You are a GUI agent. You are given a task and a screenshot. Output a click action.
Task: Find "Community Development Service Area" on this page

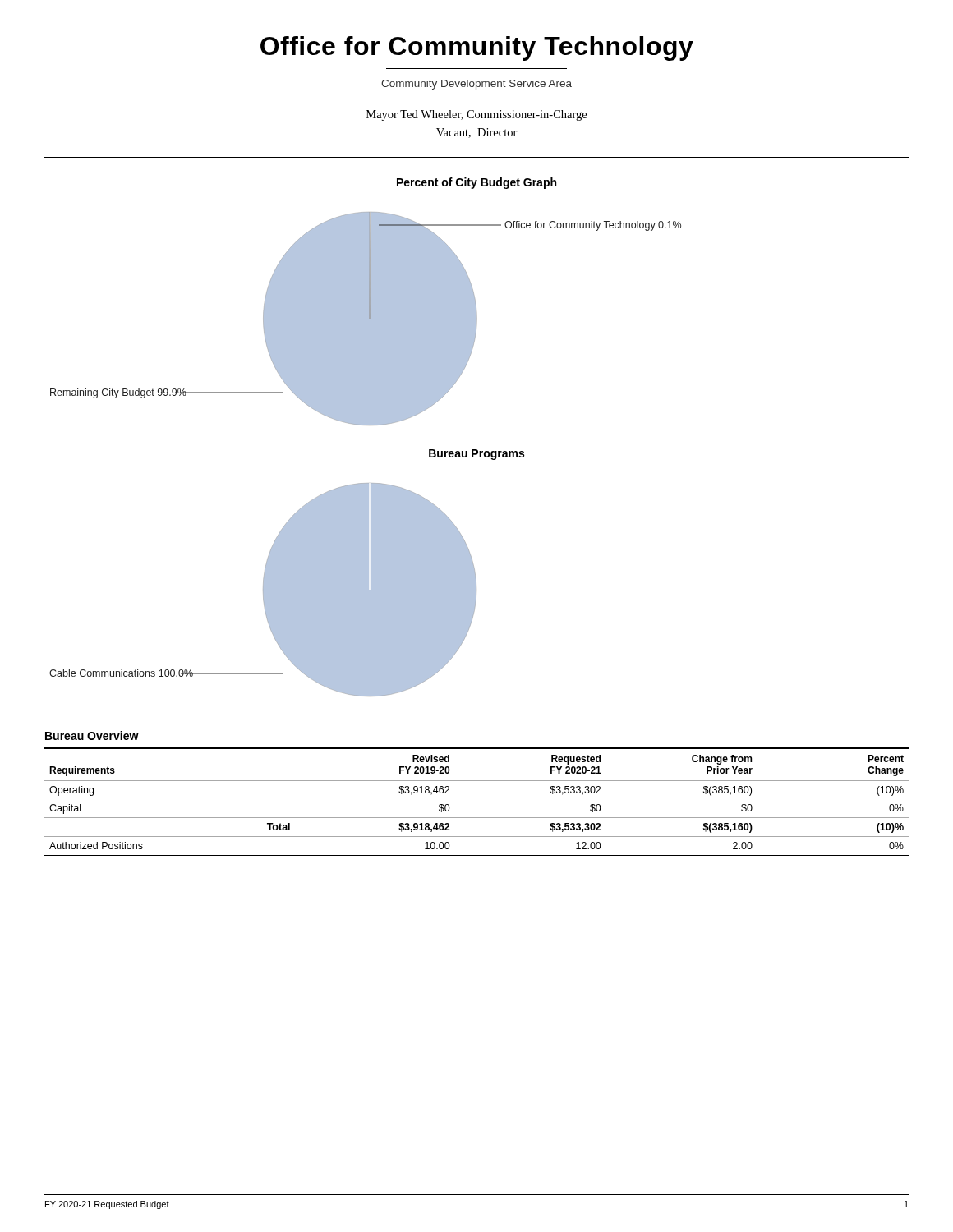coord(476,83)
